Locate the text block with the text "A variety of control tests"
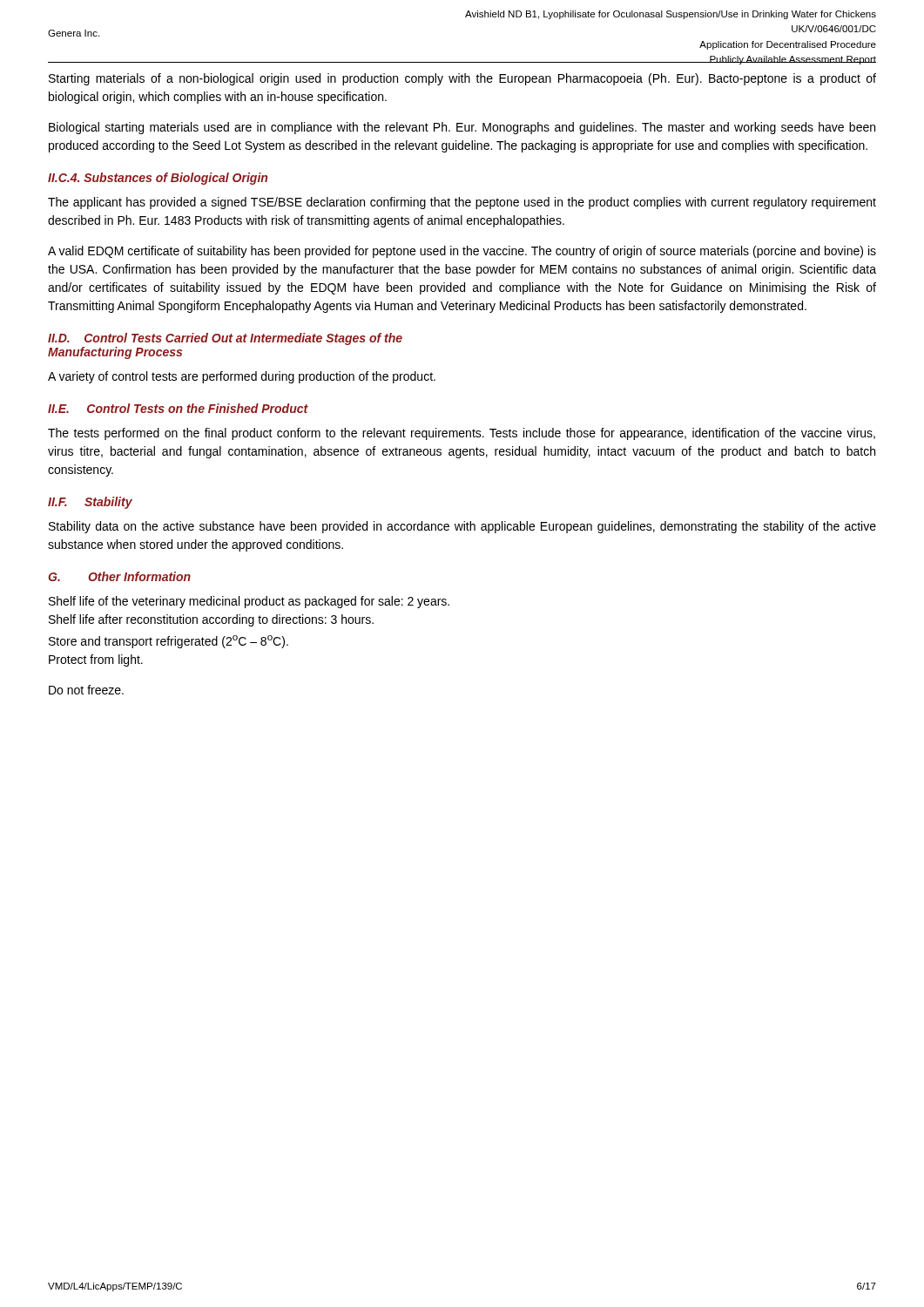The height and width of the screenshot is (1307, 924). coord(242,376)
